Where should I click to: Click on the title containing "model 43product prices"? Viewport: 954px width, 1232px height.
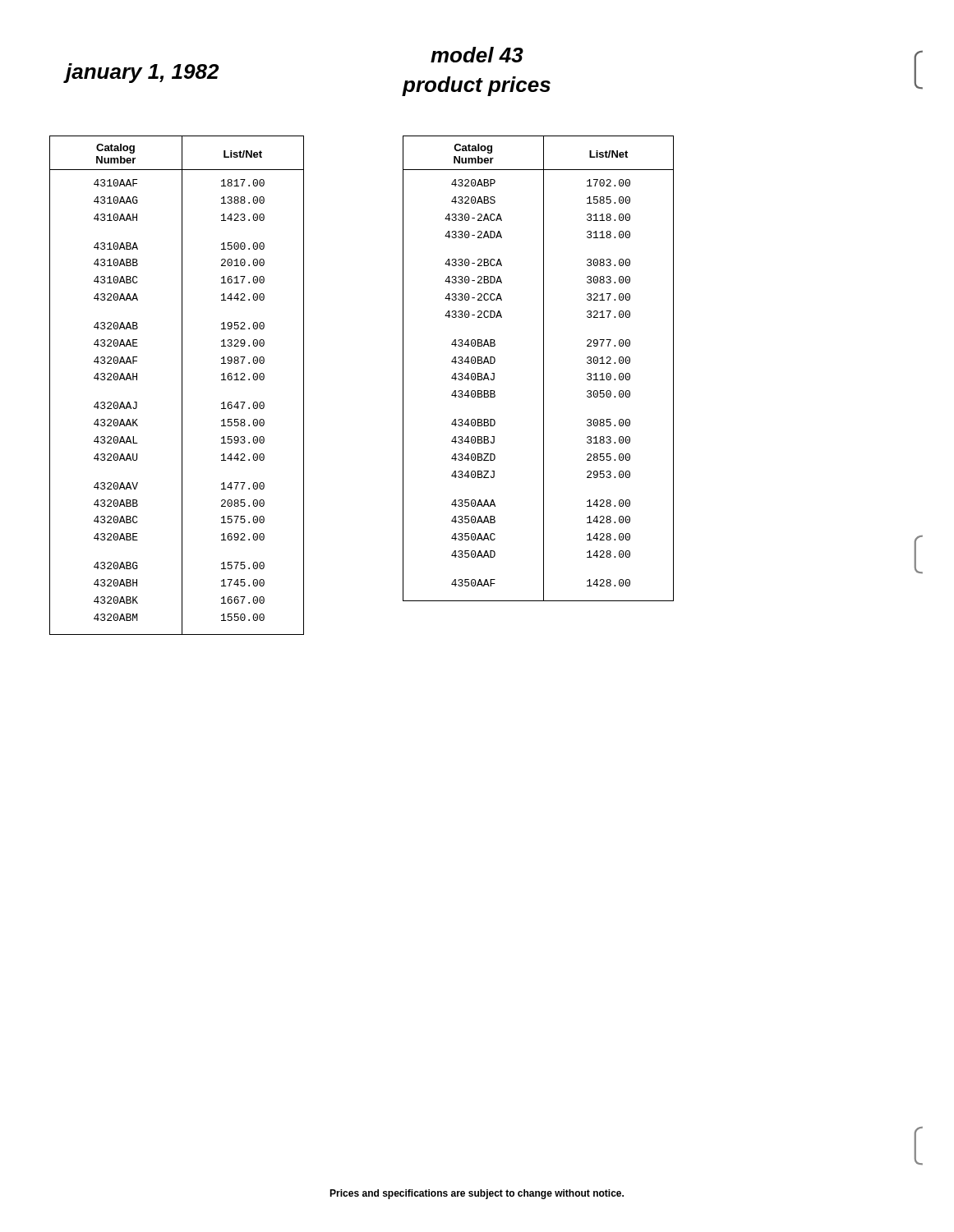click(477, 70)
